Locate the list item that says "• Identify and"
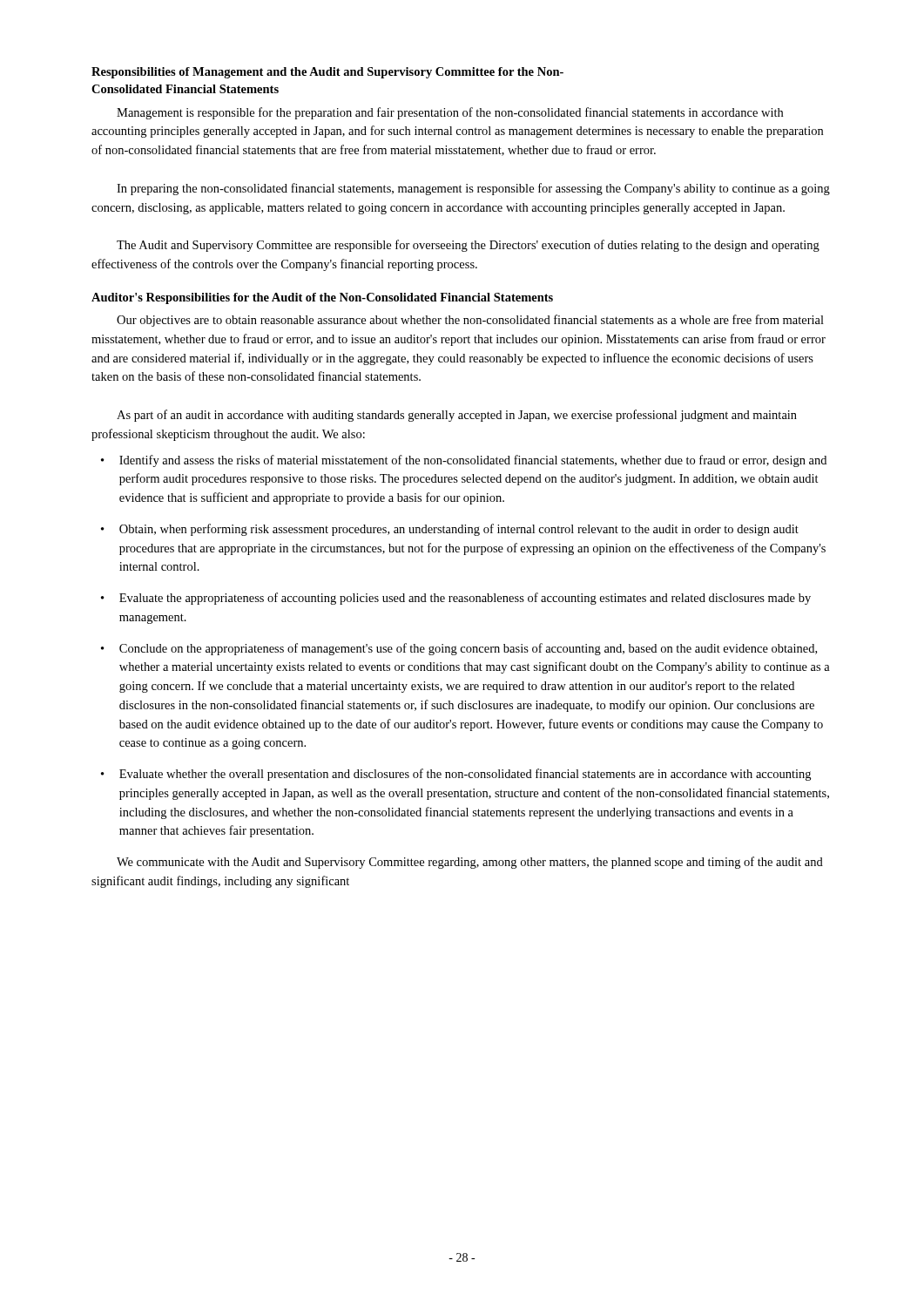924x1307 pixels. [466, 479]
